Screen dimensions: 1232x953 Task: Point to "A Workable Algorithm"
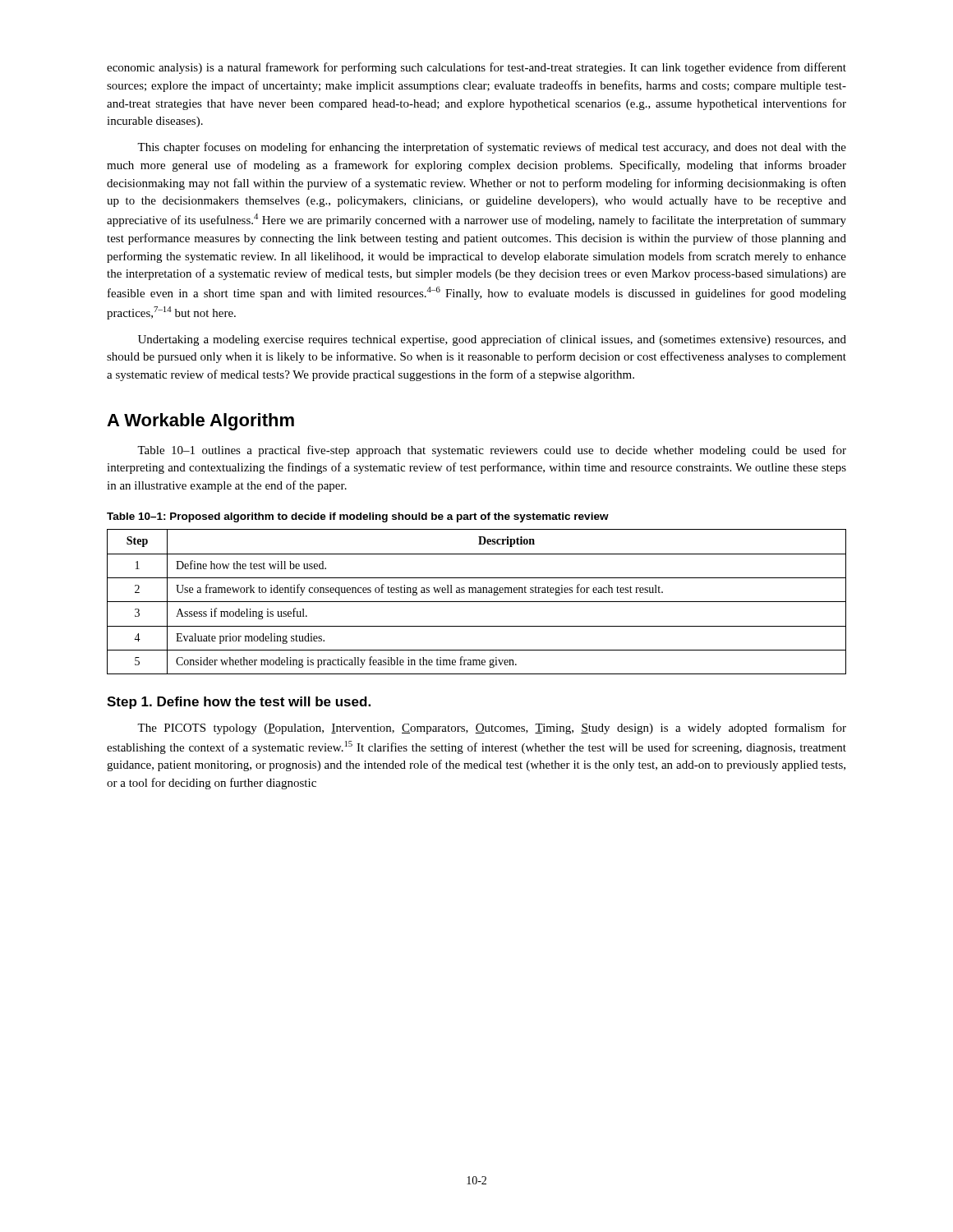pyautogui.click(x=201, y=420)
